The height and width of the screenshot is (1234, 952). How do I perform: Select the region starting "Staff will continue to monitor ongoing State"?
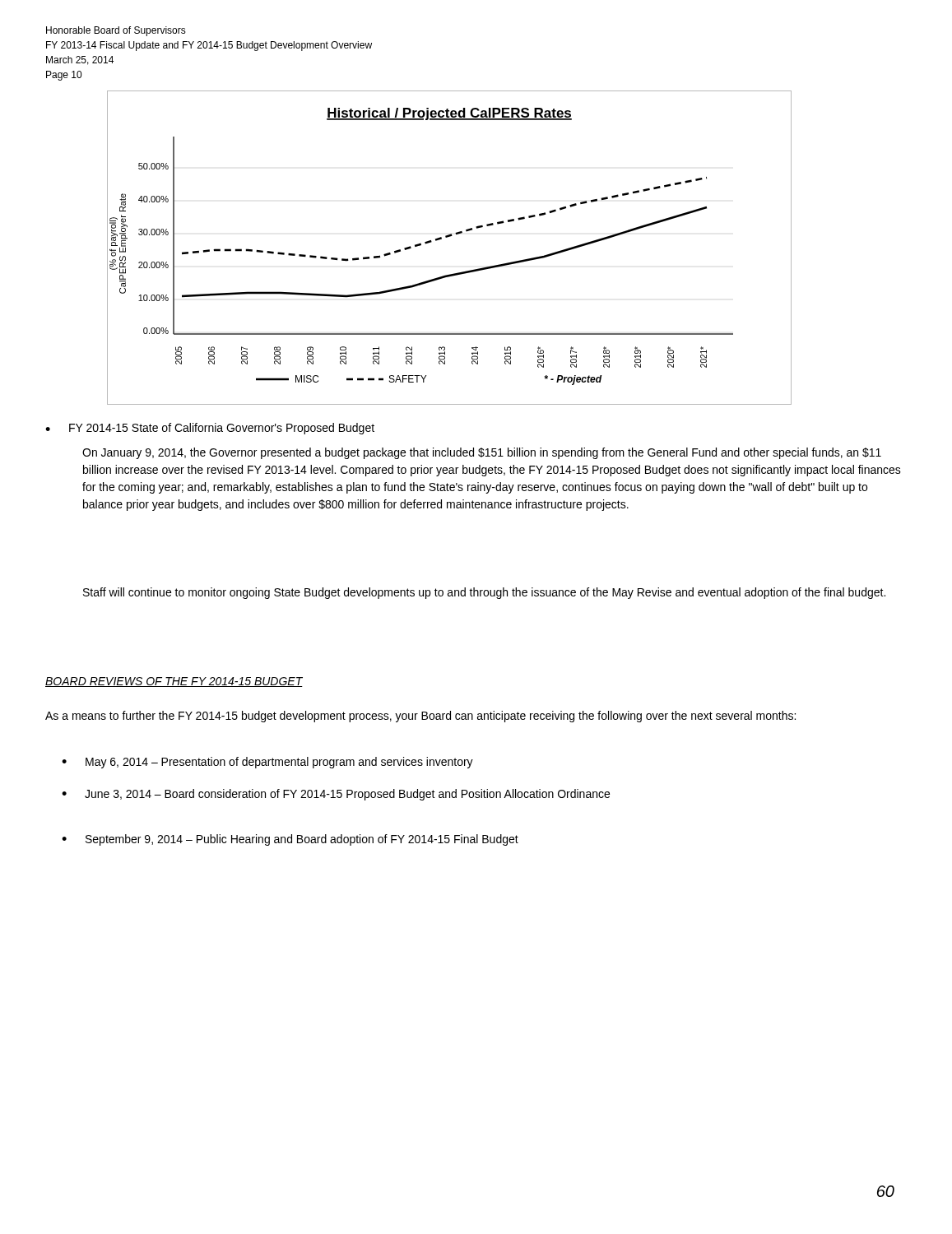point(484,592)
